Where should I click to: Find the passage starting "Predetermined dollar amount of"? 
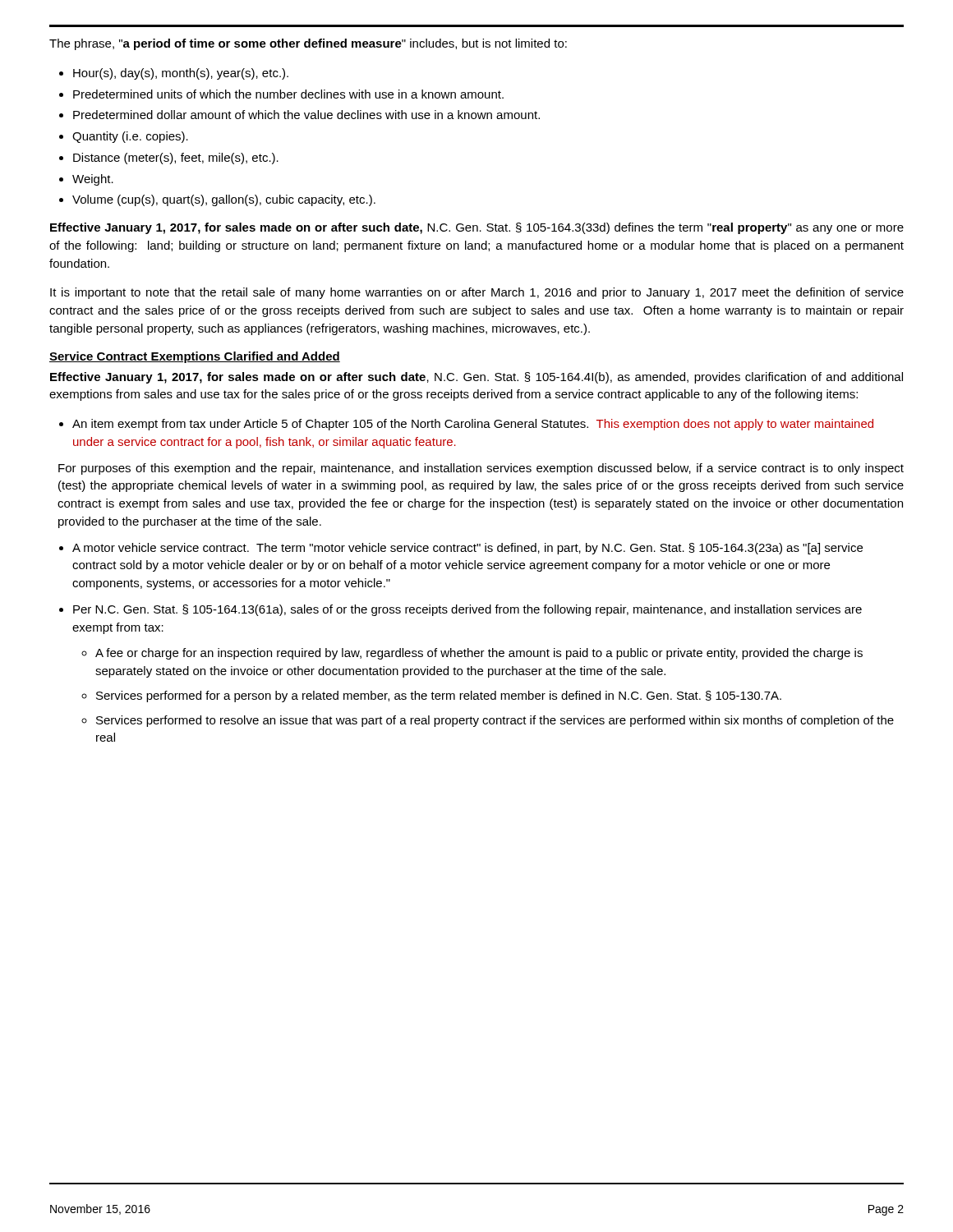307,115
